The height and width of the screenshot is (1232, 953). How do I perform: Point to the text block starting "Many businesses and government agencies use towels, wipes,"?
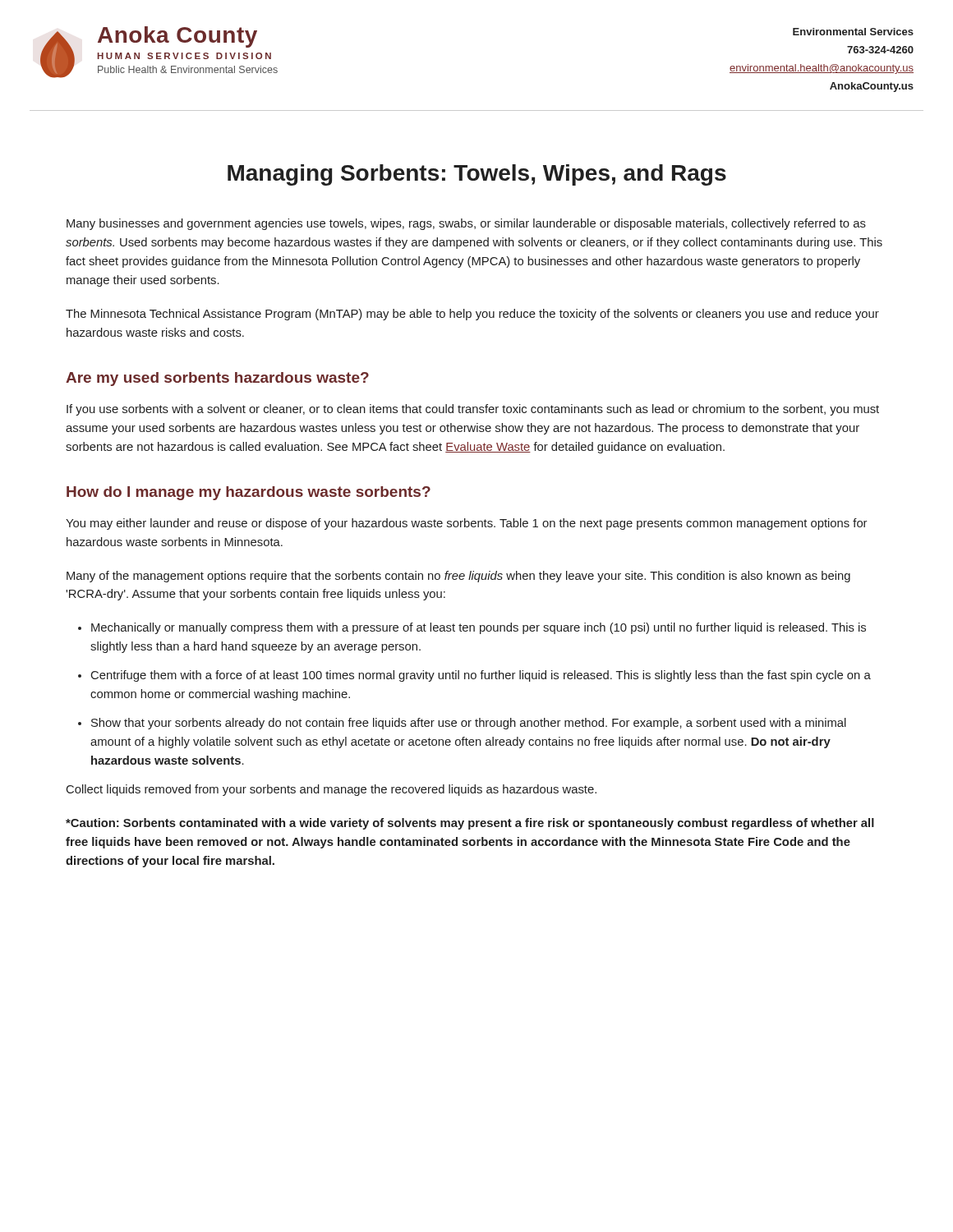(x=474, y=252)
